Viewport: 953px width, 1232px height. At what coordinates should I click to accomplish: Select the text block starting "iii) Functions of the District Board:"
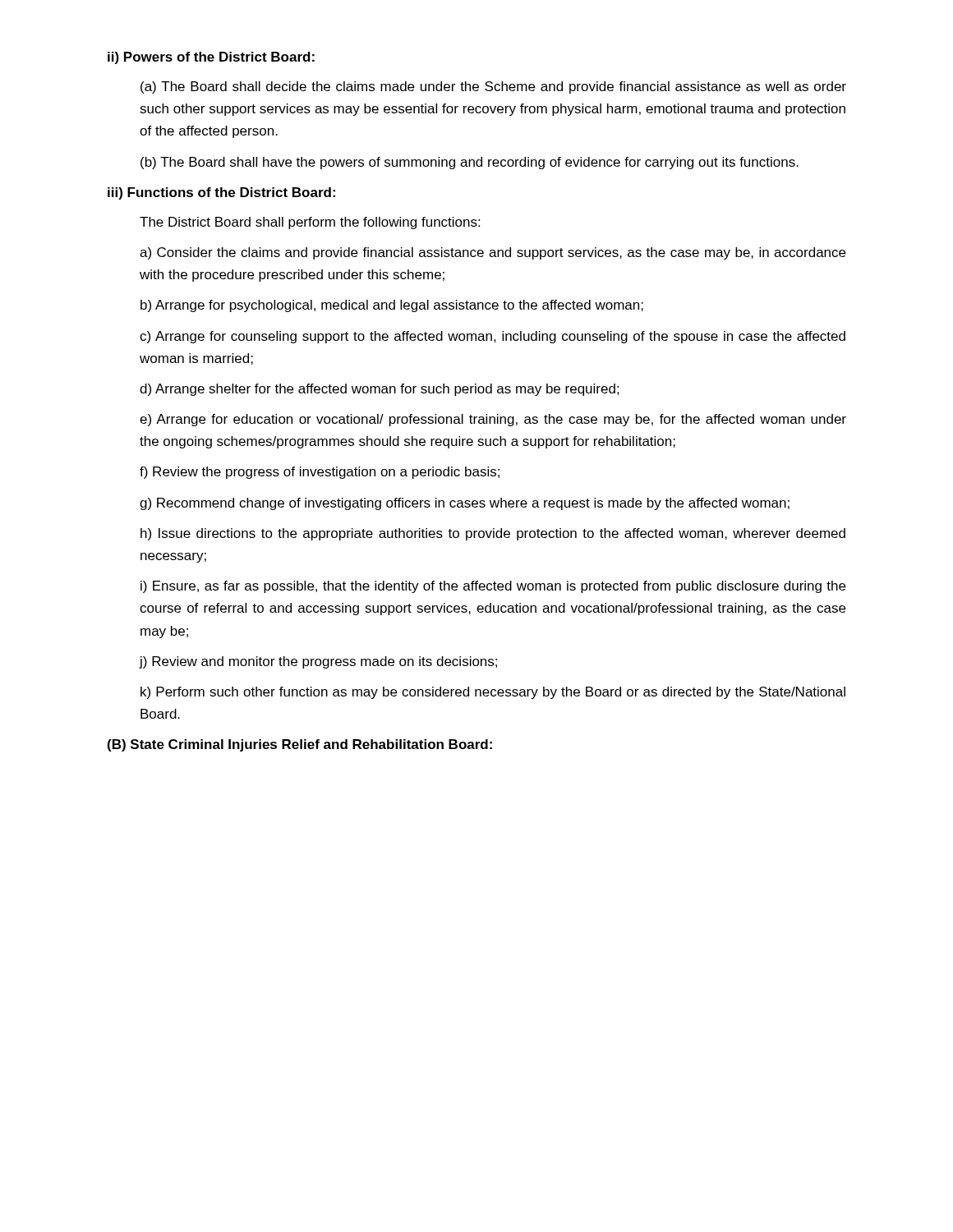pyautogui.click(x=222, y=192)
